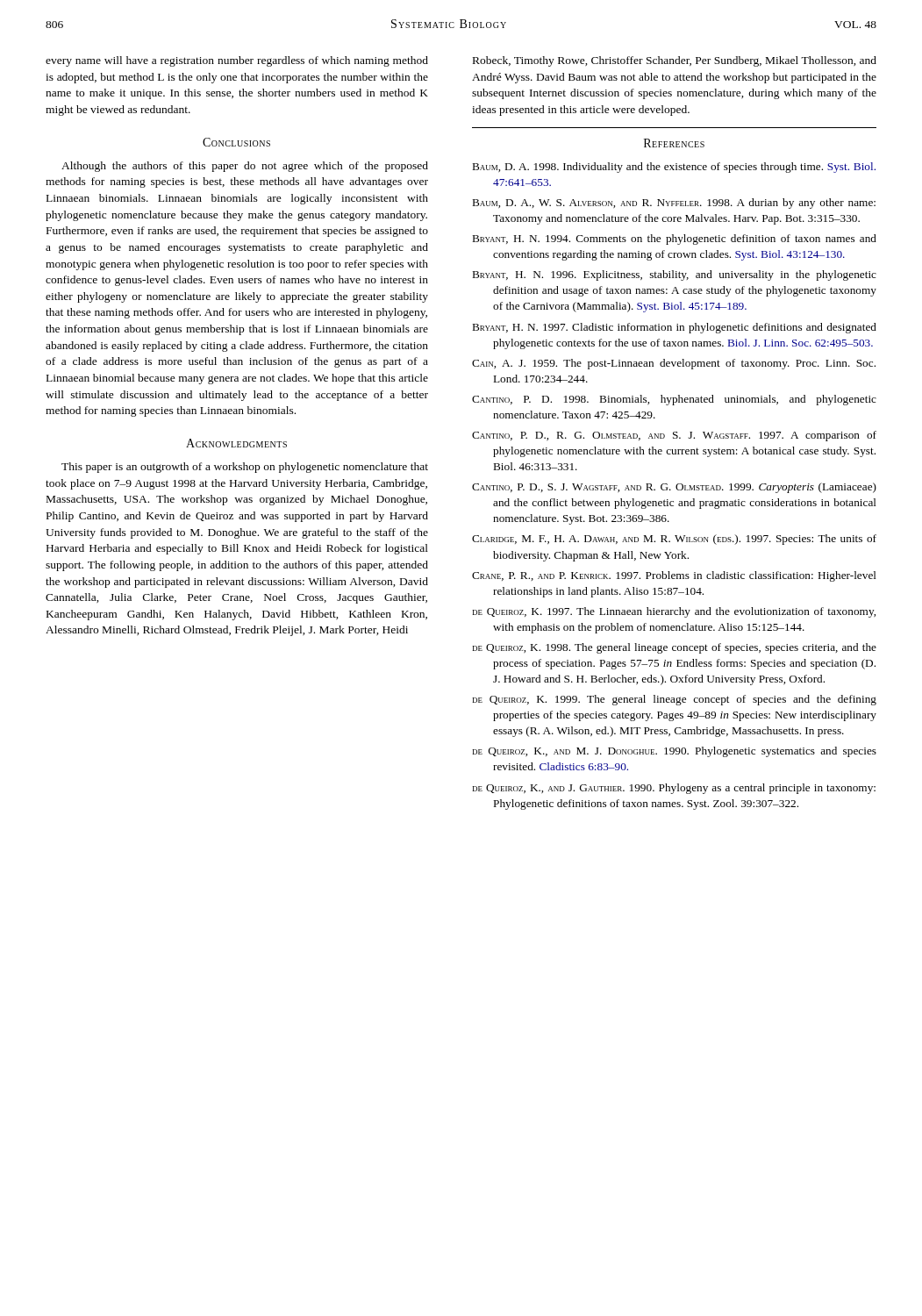Select the block starting "This paper is"
The image size is (922, 1316).
point(237,549)
